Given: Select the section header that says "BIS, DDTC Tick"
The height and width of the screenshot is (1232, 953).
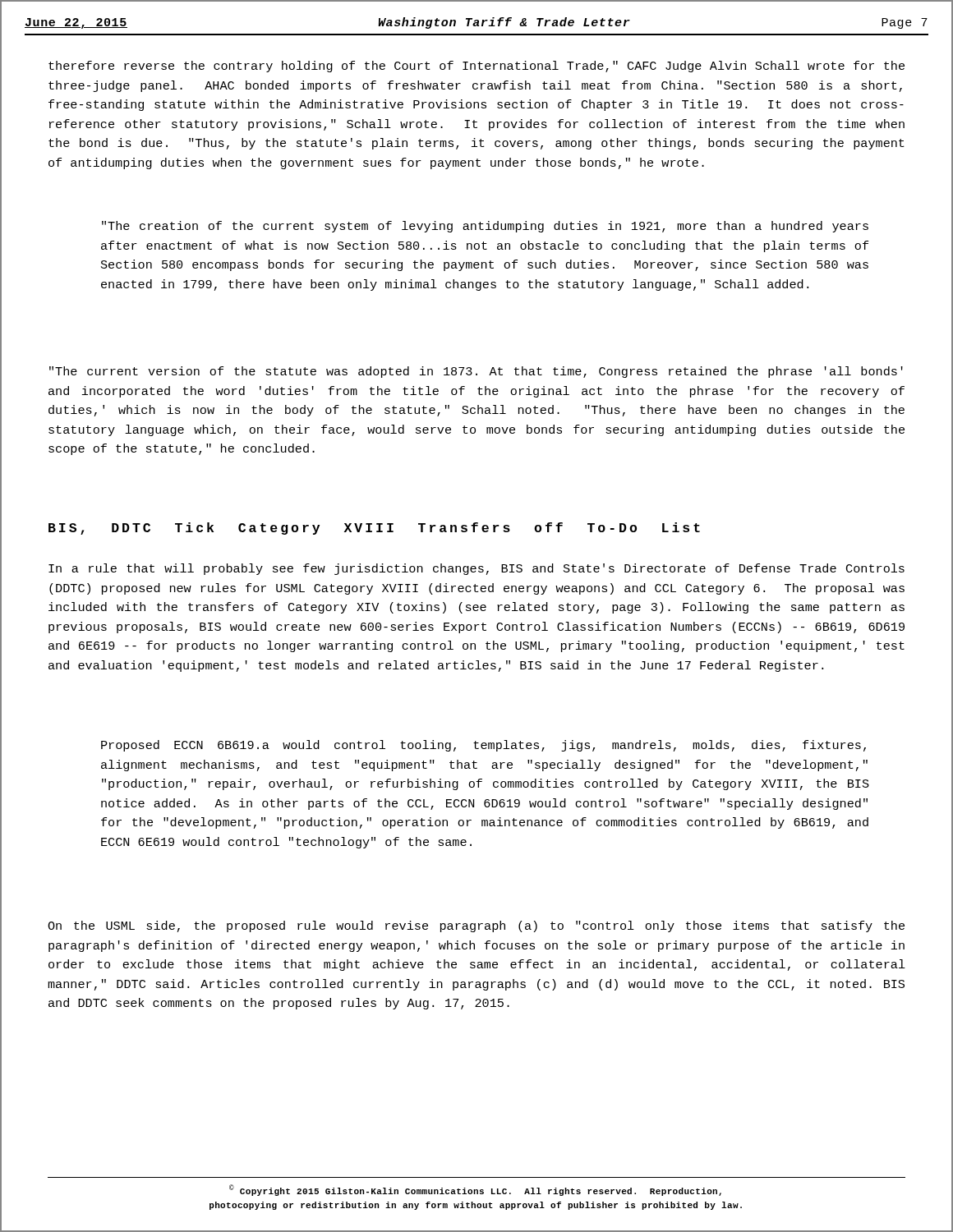Looking at the screenshot, I should tap(375, 529).
